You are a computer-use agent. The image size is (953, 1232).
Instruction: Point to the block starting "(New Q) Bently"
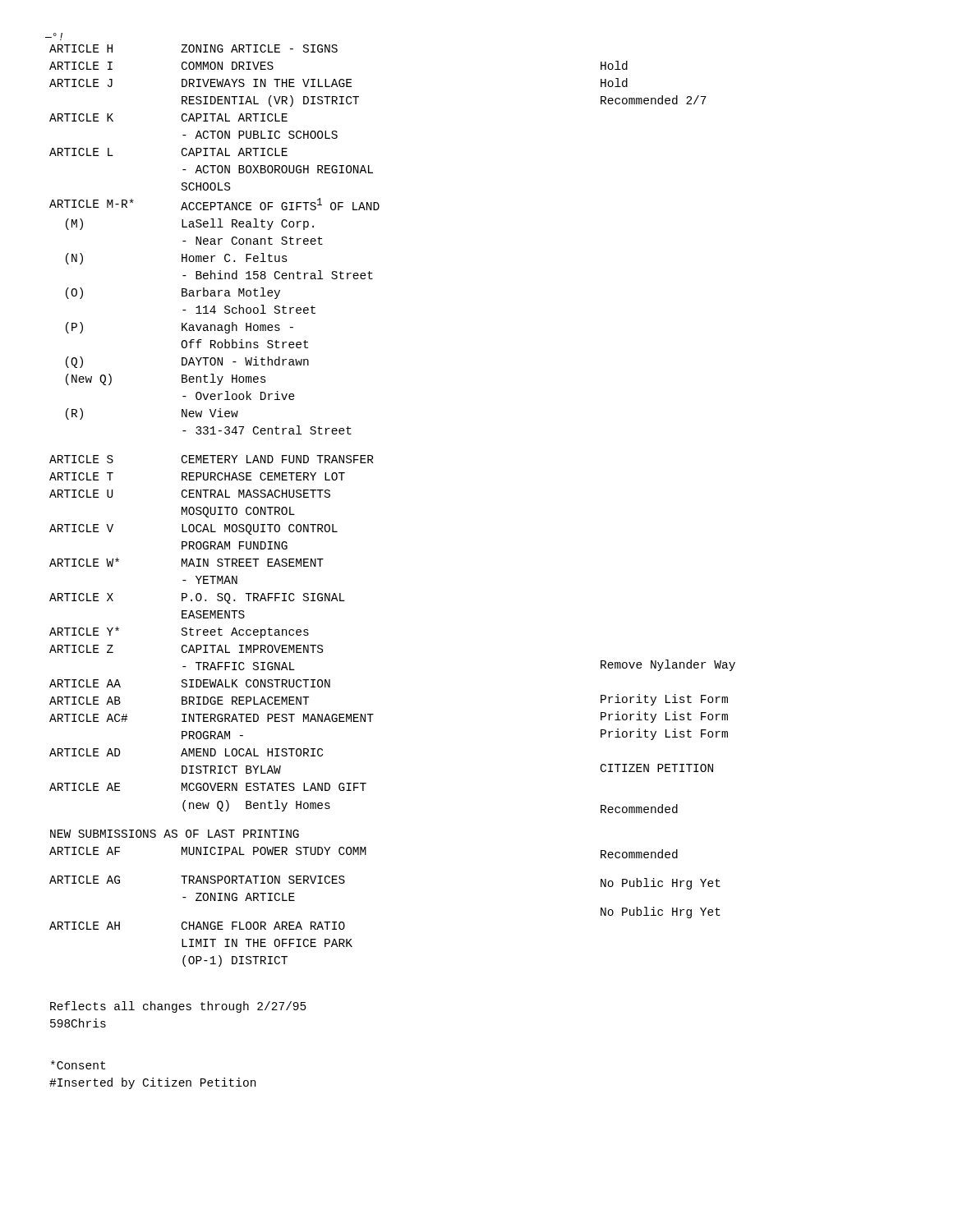pos(84,379)
